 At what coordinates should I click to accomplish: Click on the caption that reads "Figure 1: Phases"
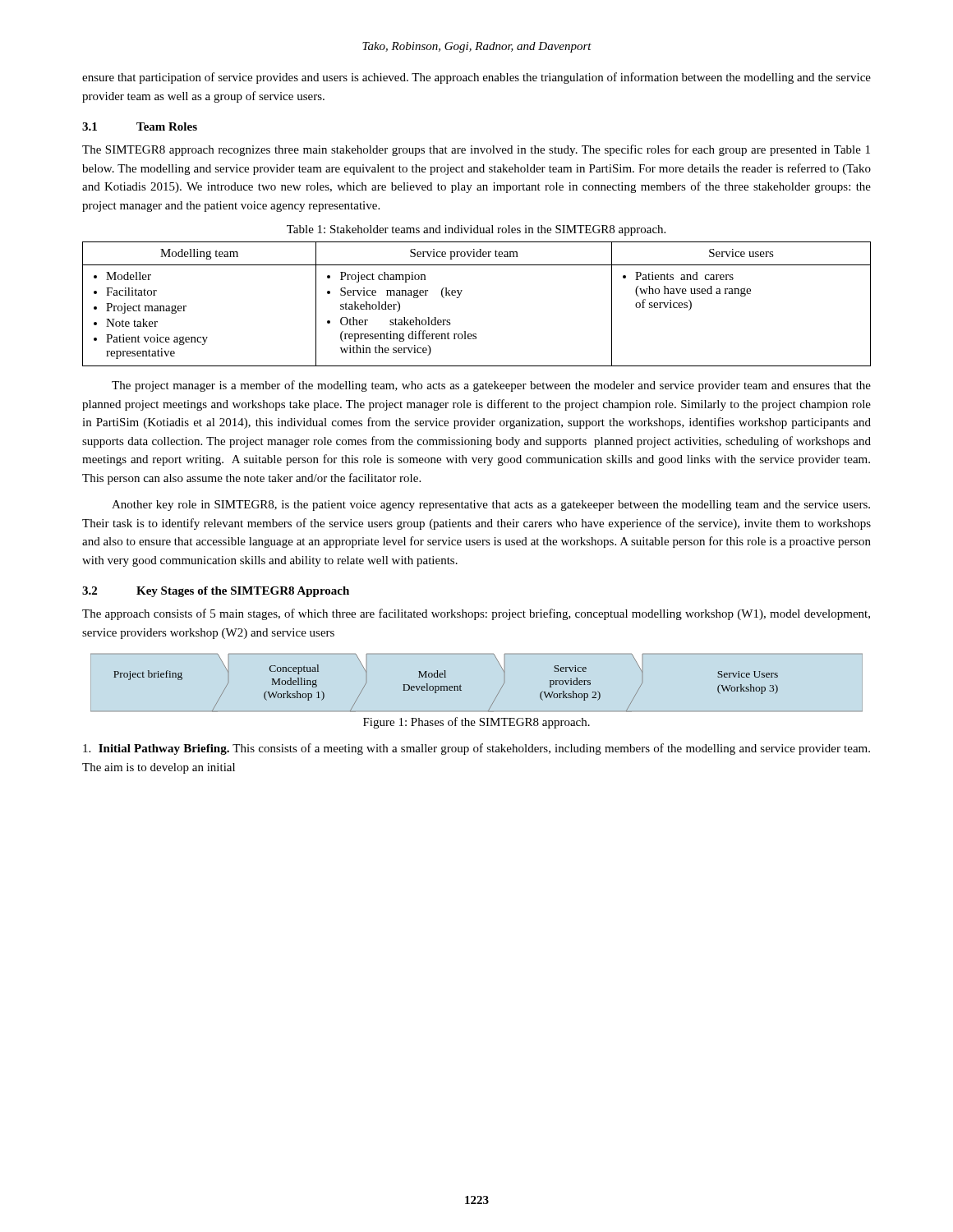[476, 722]
